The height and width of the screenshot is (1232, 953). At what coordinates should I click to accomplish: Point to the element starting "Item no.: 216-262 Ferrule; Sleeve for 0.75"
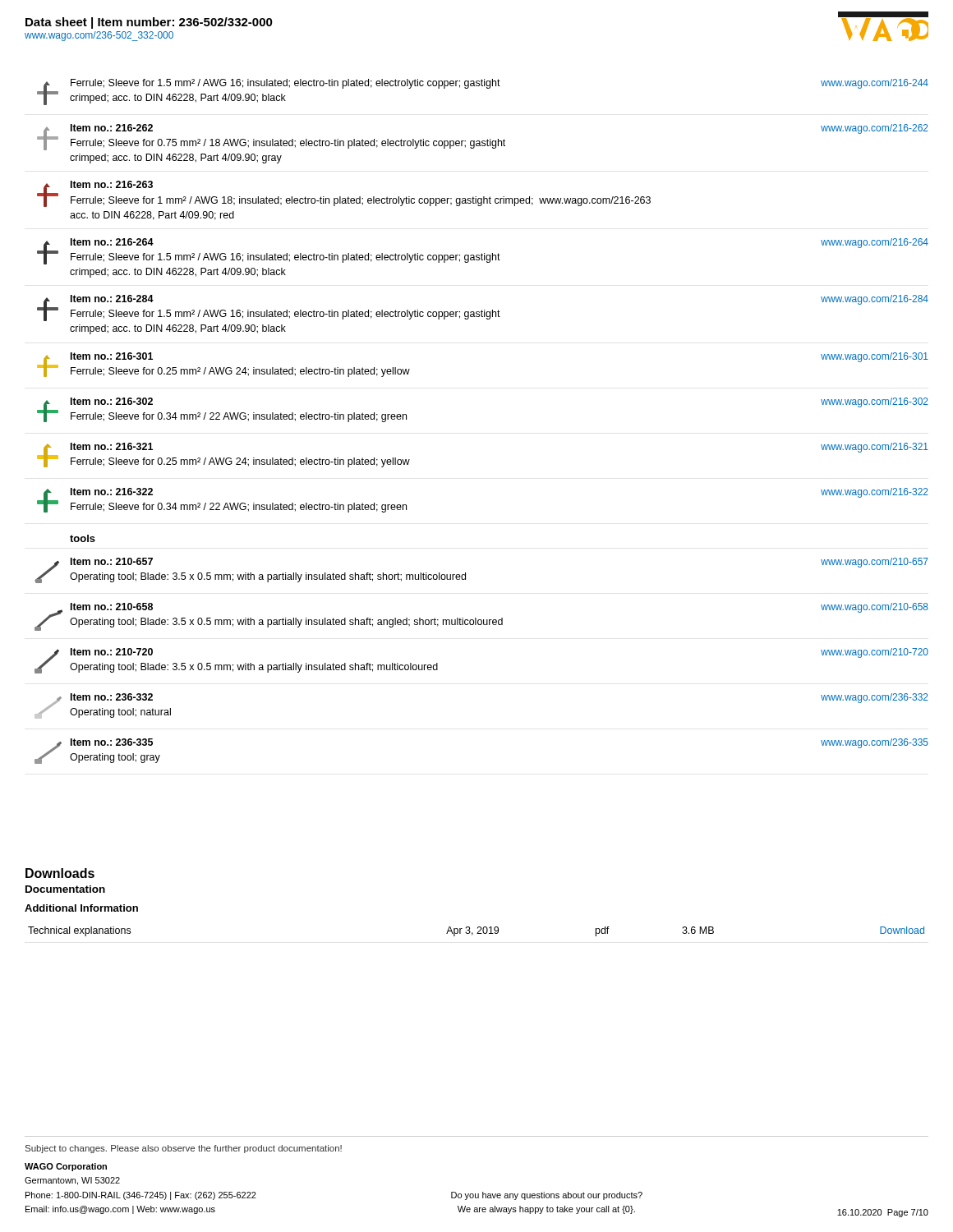(476, 143)
